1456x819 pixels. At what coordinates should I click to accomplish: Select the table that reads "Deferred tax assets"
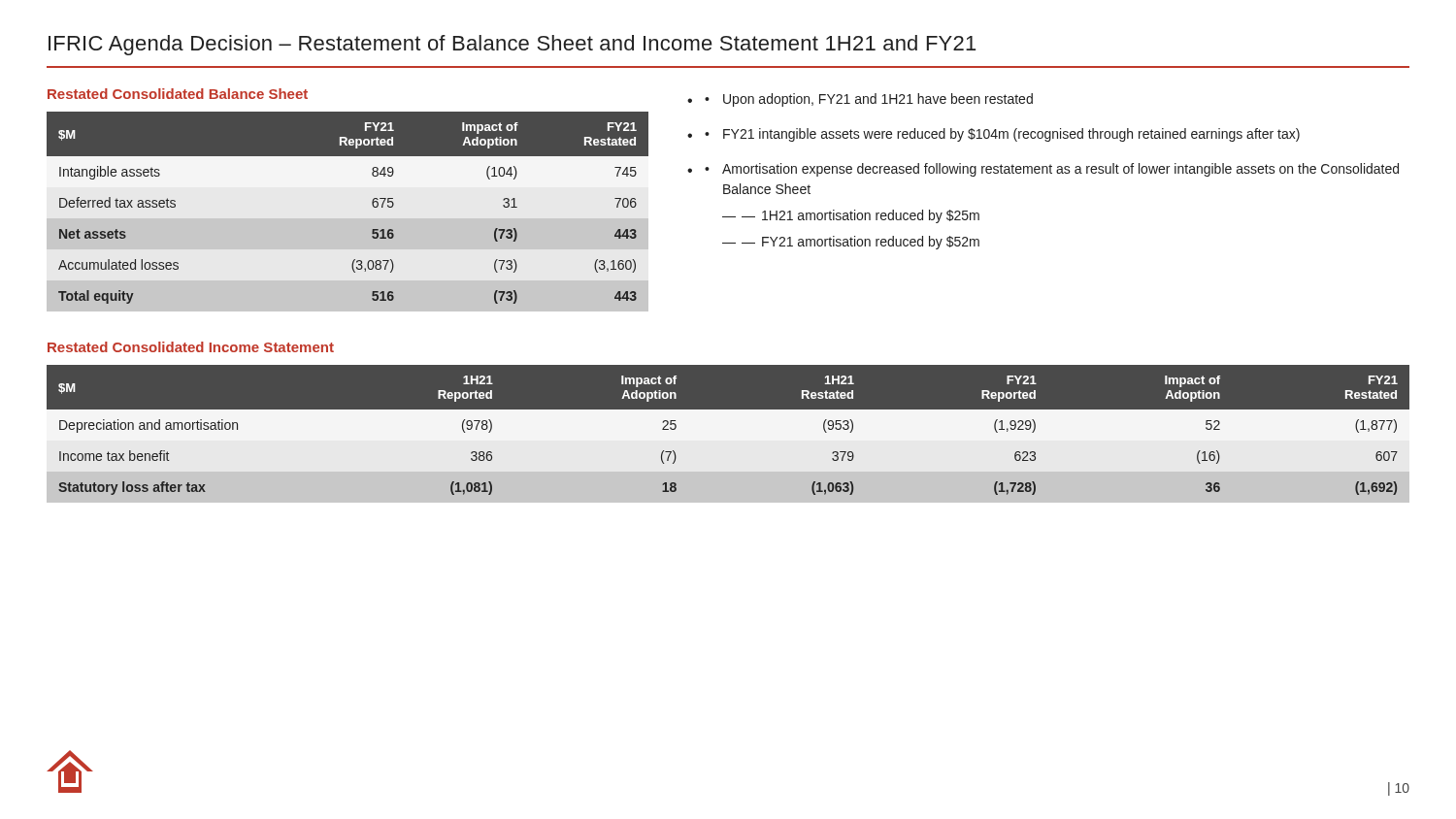coord(347,212)
